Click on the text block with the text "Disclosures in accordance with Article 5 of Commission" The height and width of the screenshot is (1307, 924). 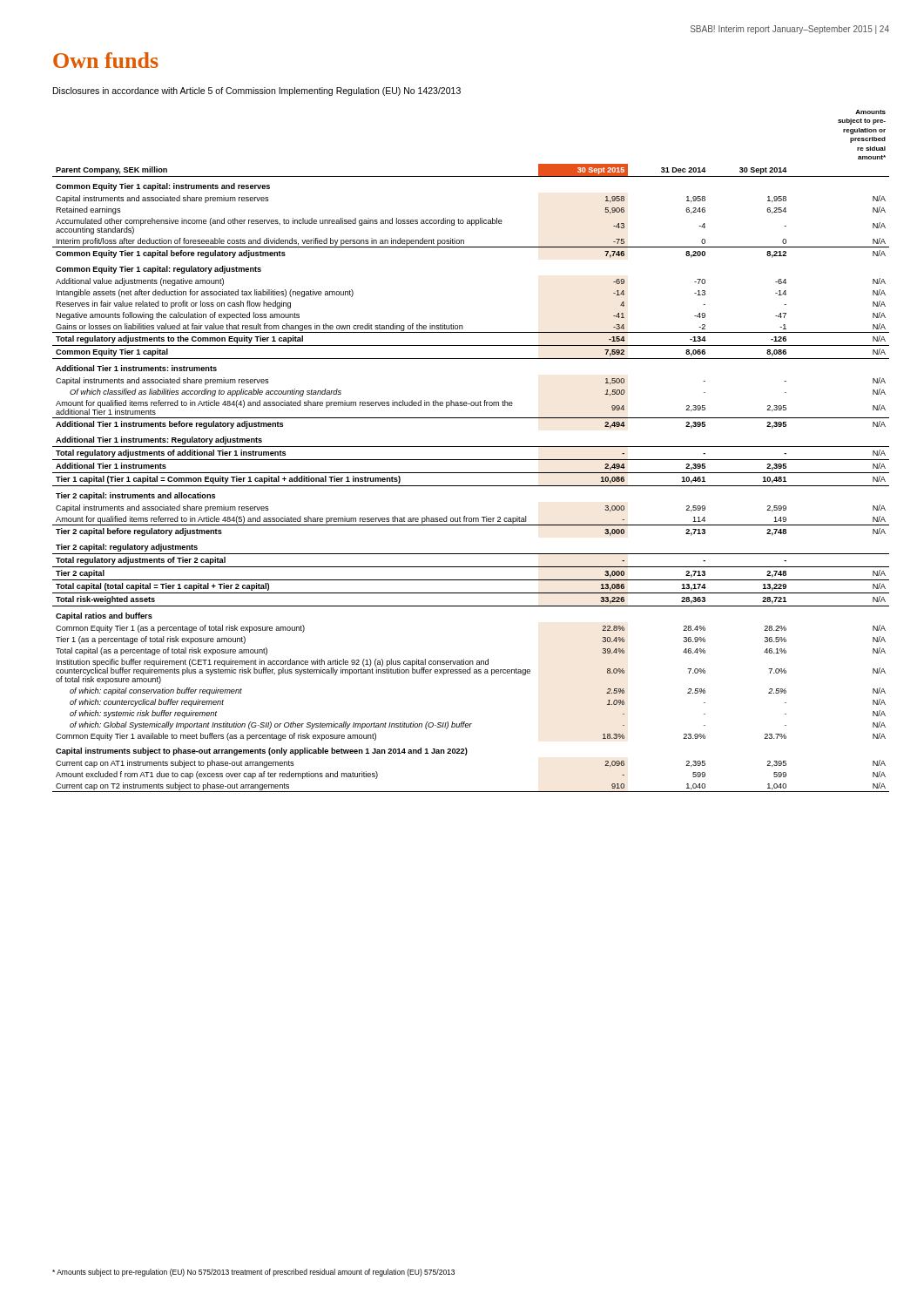(257, 91)
